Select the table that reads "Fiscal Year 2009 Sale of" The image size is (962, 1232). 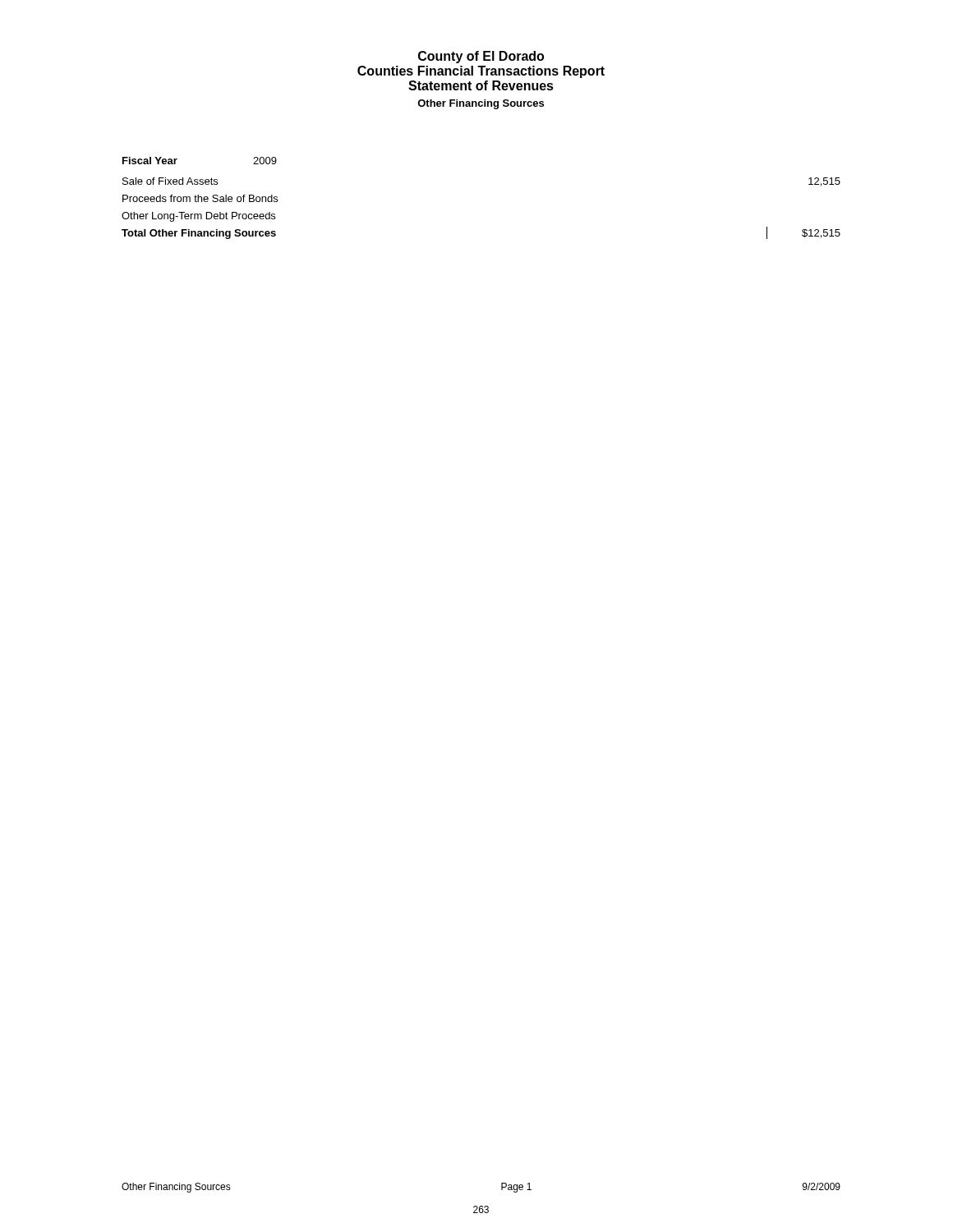tap(481, 197)
